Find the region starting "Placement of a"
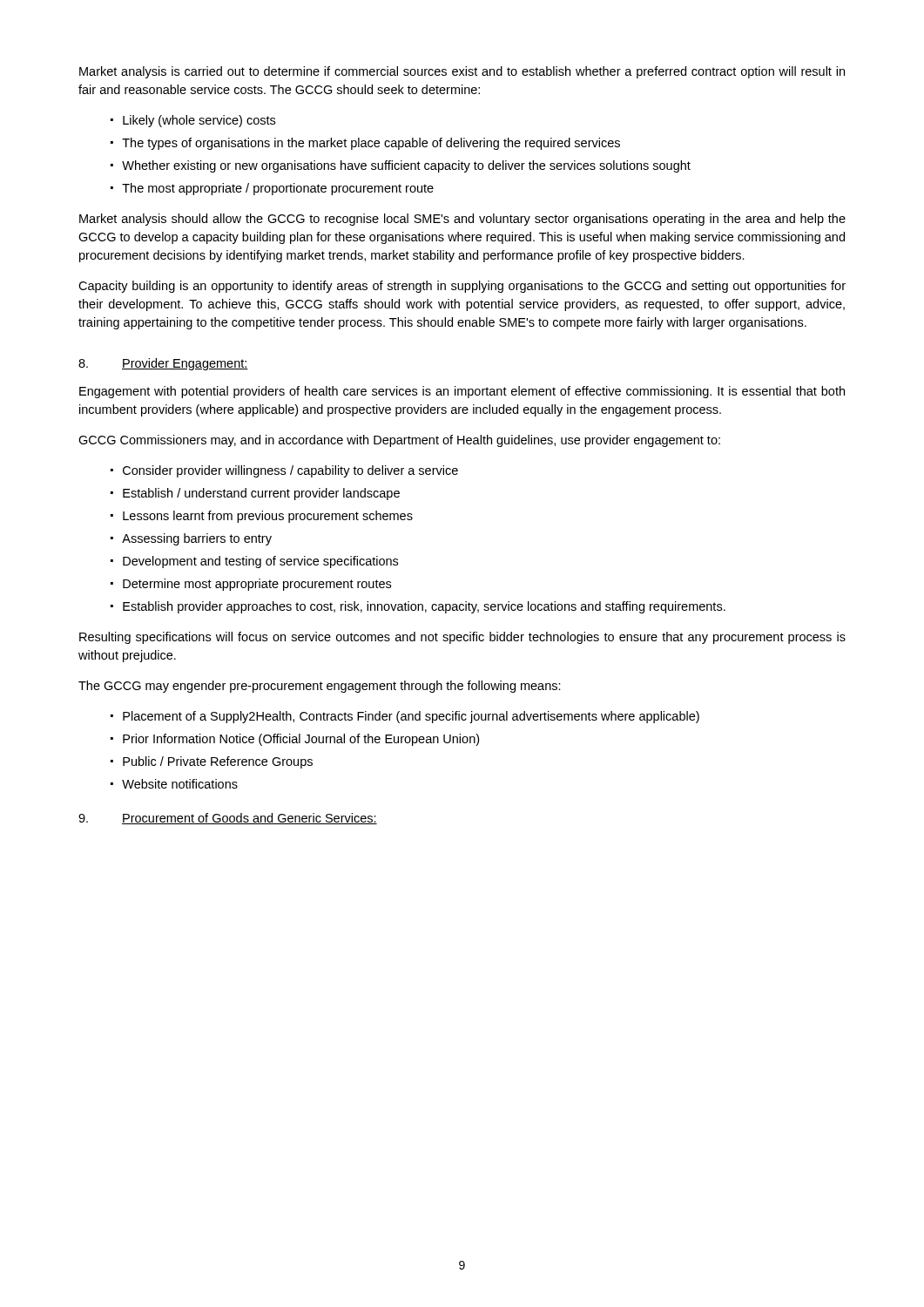Screen dimensions: 1307x924 (x=411, y=717)
